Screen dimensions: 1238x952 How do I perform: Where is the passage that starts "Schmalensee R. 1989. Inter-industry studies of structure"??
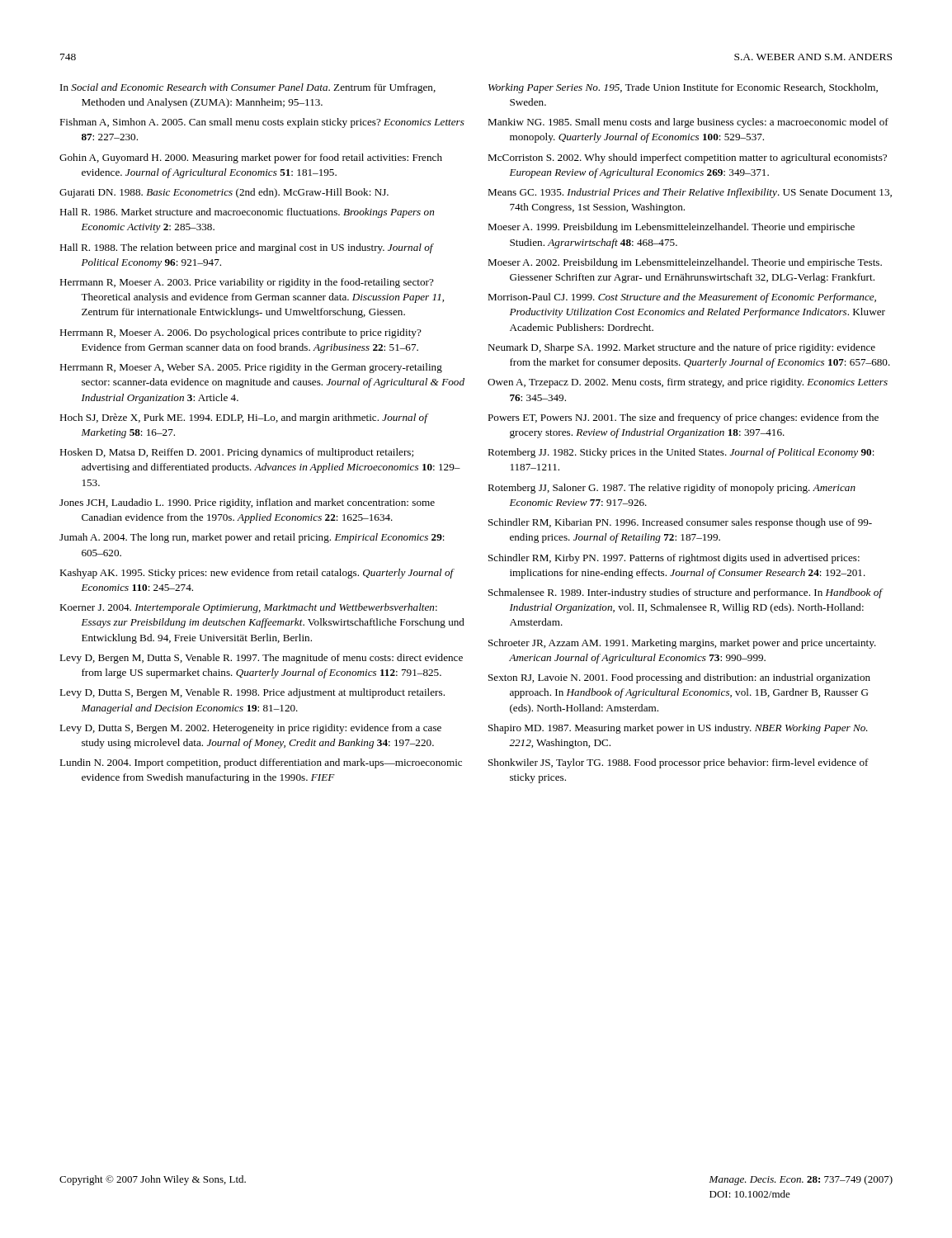pyautogui.click(x=685, y=607)
